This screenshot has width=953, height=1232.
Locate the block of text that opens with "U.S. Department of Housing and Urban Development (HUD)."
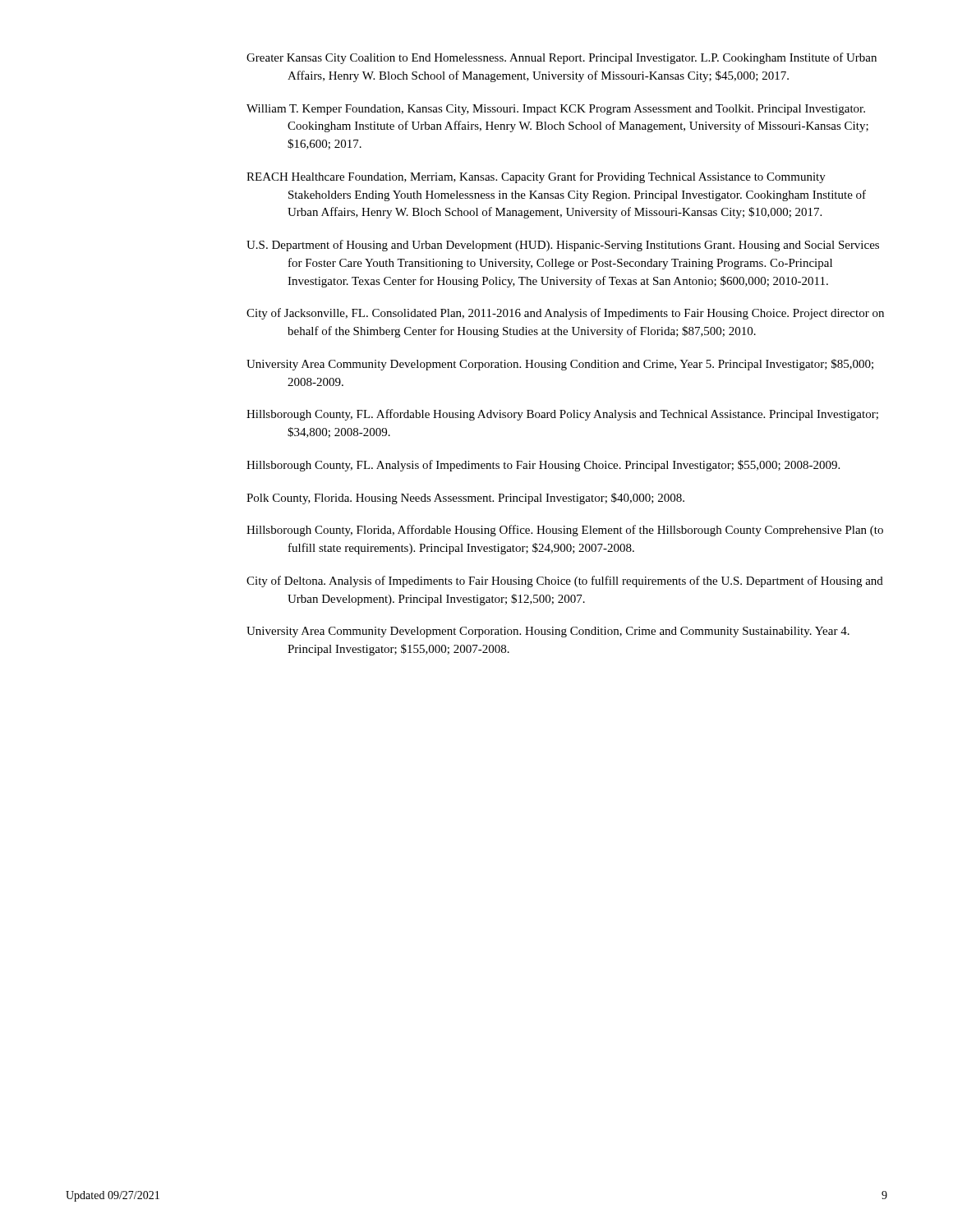tap(567, 263)
